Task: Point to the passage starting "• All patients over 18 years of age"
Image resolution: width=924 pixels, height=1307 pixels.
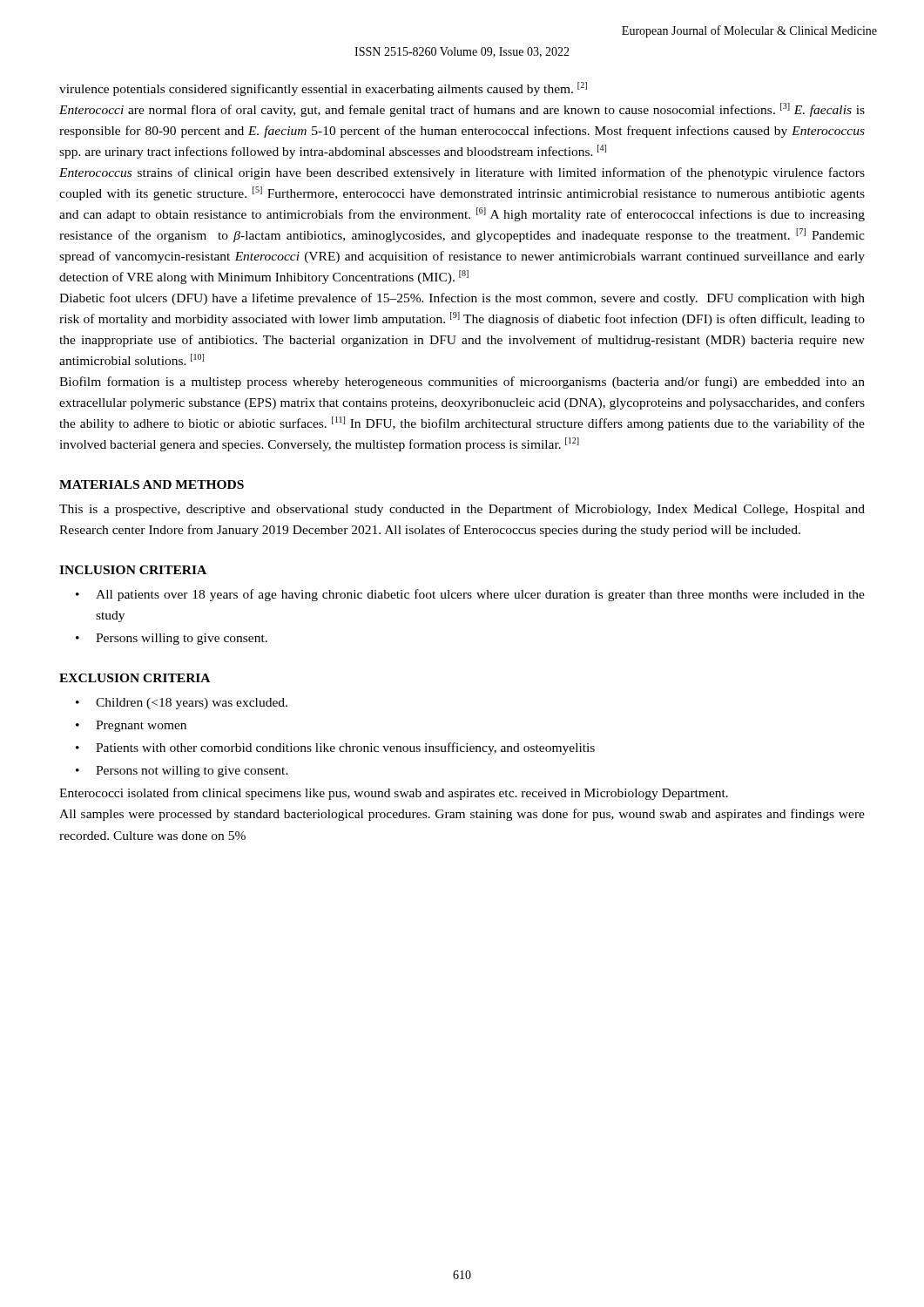Action: (470, 605)
